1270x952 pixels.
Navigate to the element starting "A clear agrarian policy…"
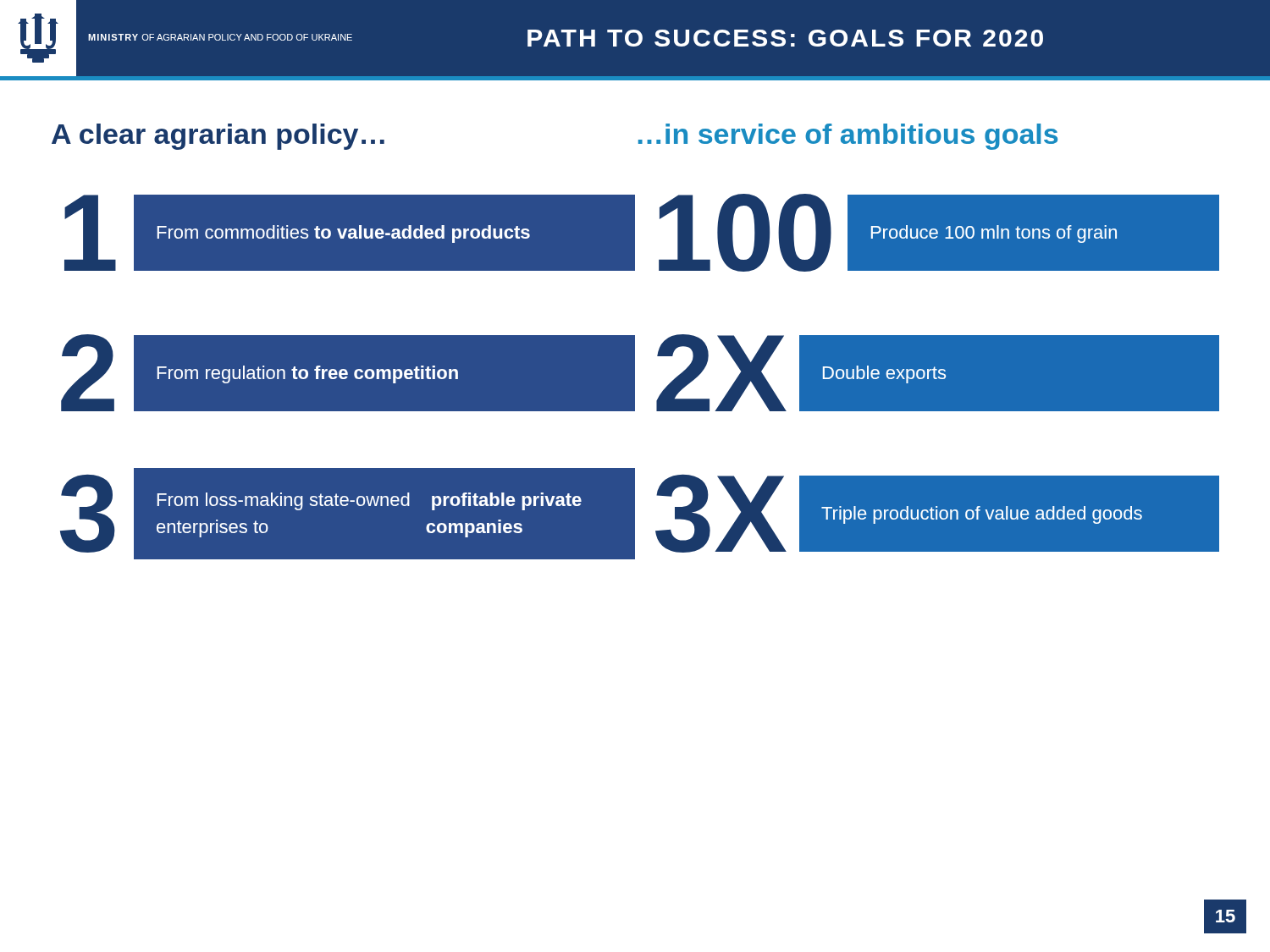click(219, 134)
